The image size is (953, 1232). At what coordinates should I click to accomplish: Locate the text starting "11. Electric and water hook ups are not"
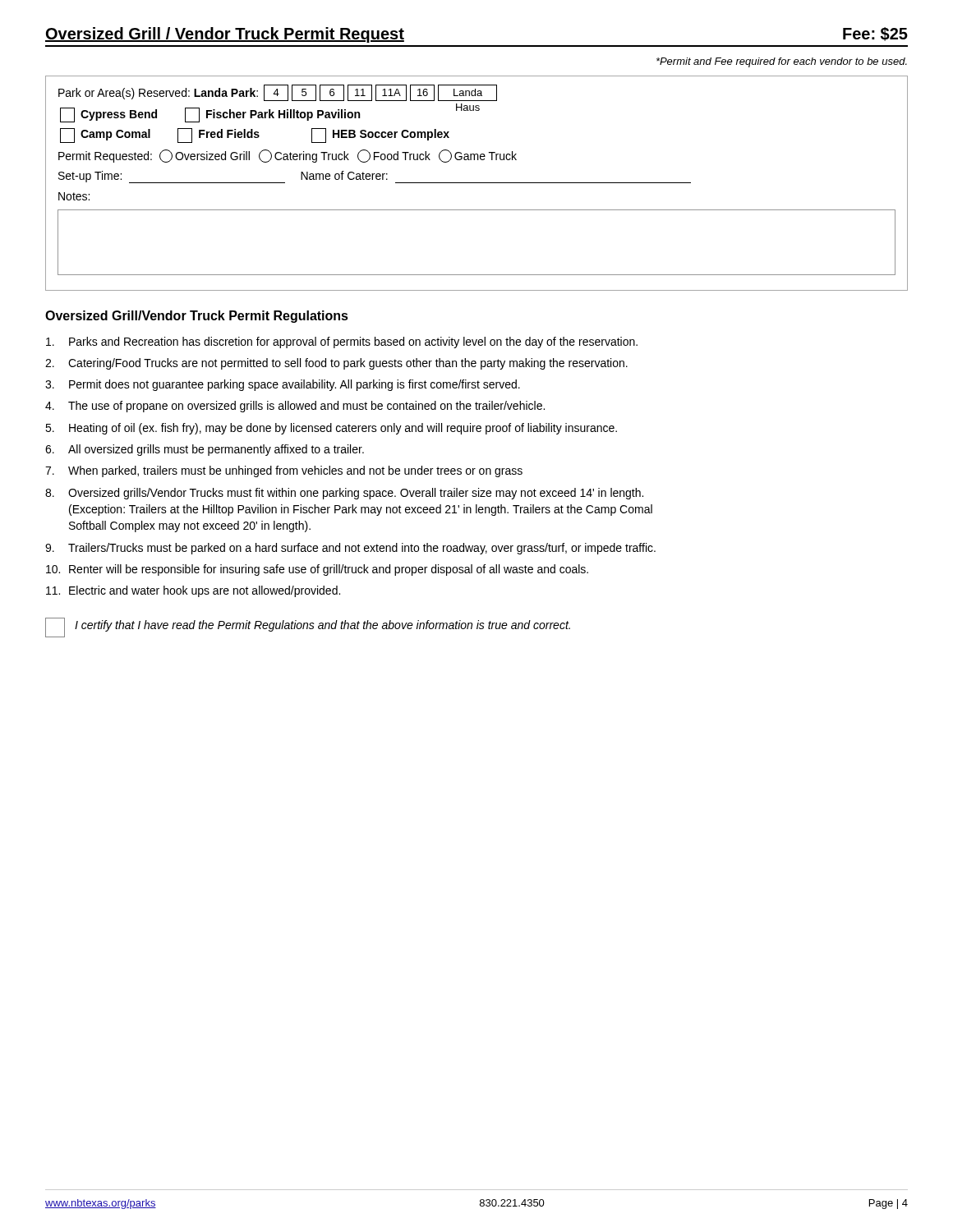pyautogui.click(x=193, y=591)
